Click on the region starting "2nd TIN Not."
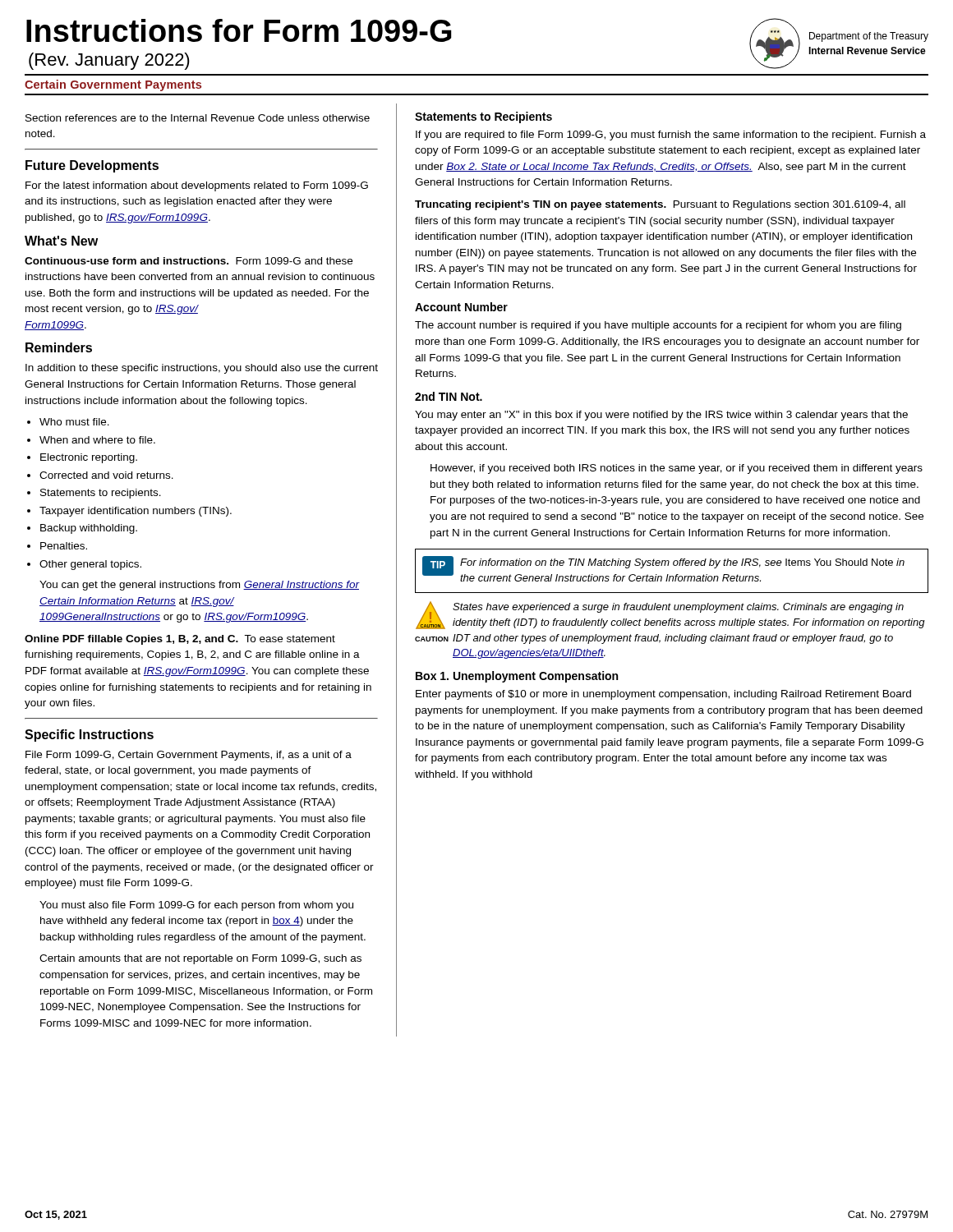The width and height of the screenshot is (953, 1232). point(449,396)
